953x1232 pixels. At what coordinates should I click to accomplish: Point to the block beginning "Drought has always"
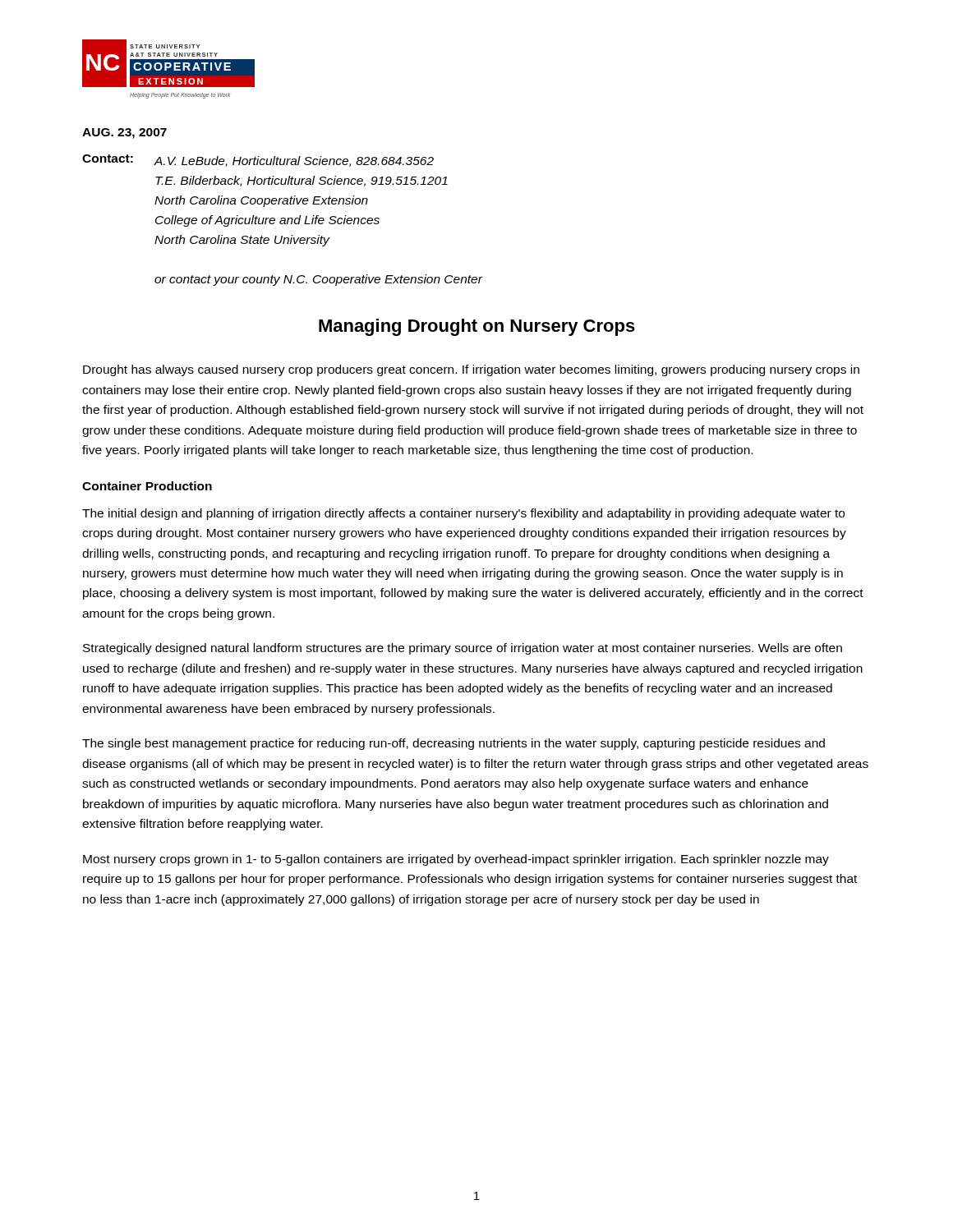tap(473, 410)
